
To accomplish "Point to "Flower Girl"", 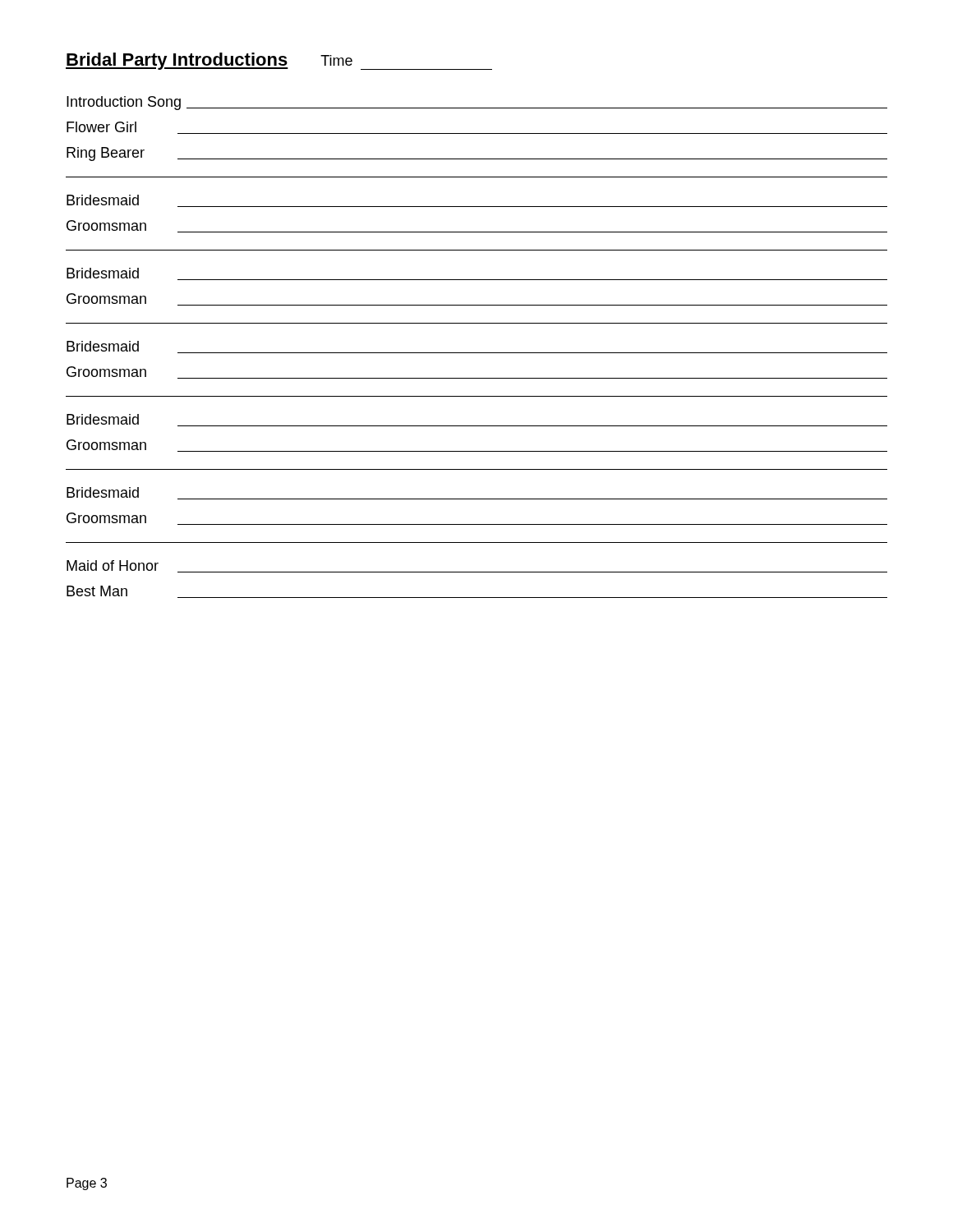I will (x=476, y=128).
